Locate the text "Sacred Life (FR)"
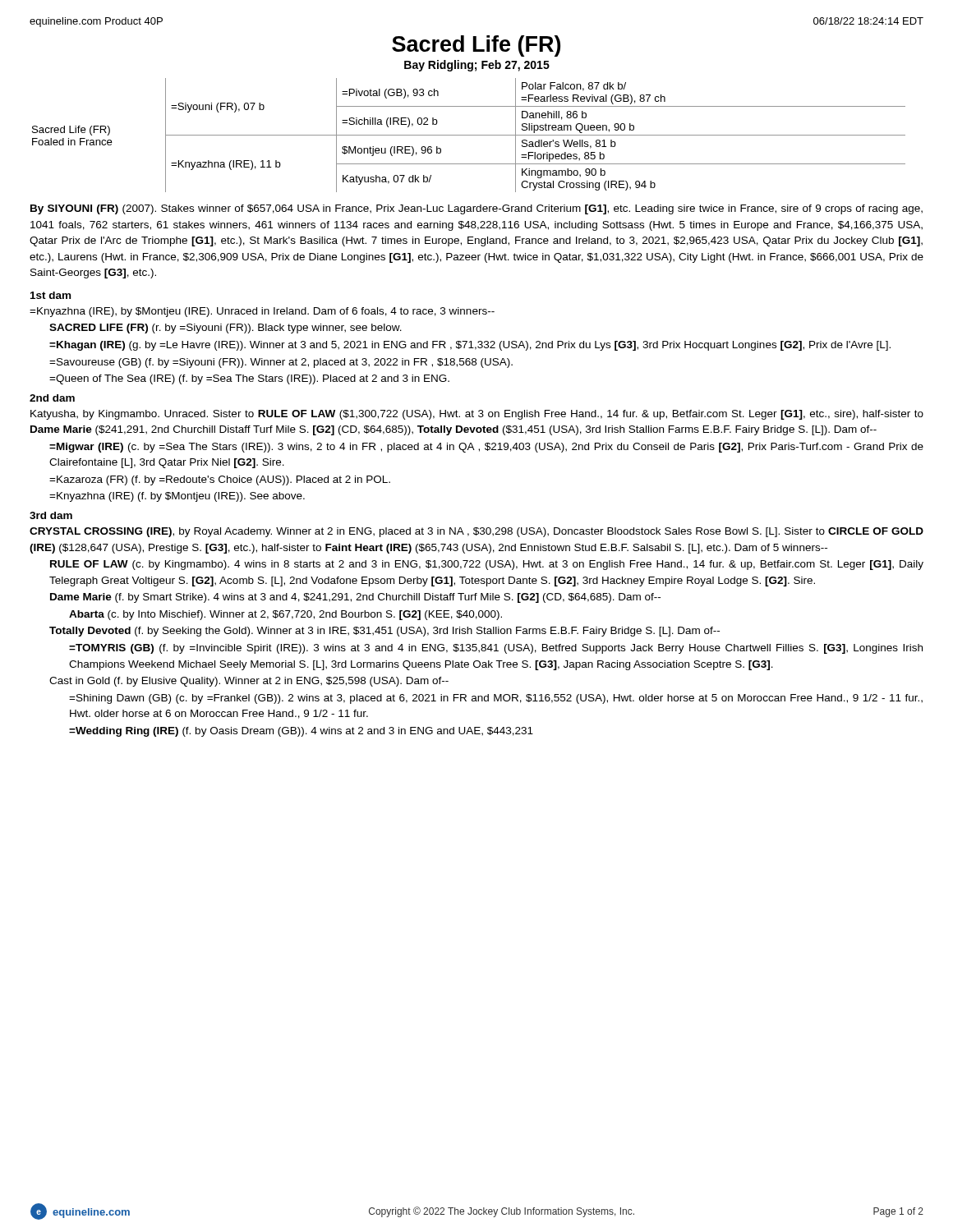953x1232 pixels. (476, 44)
